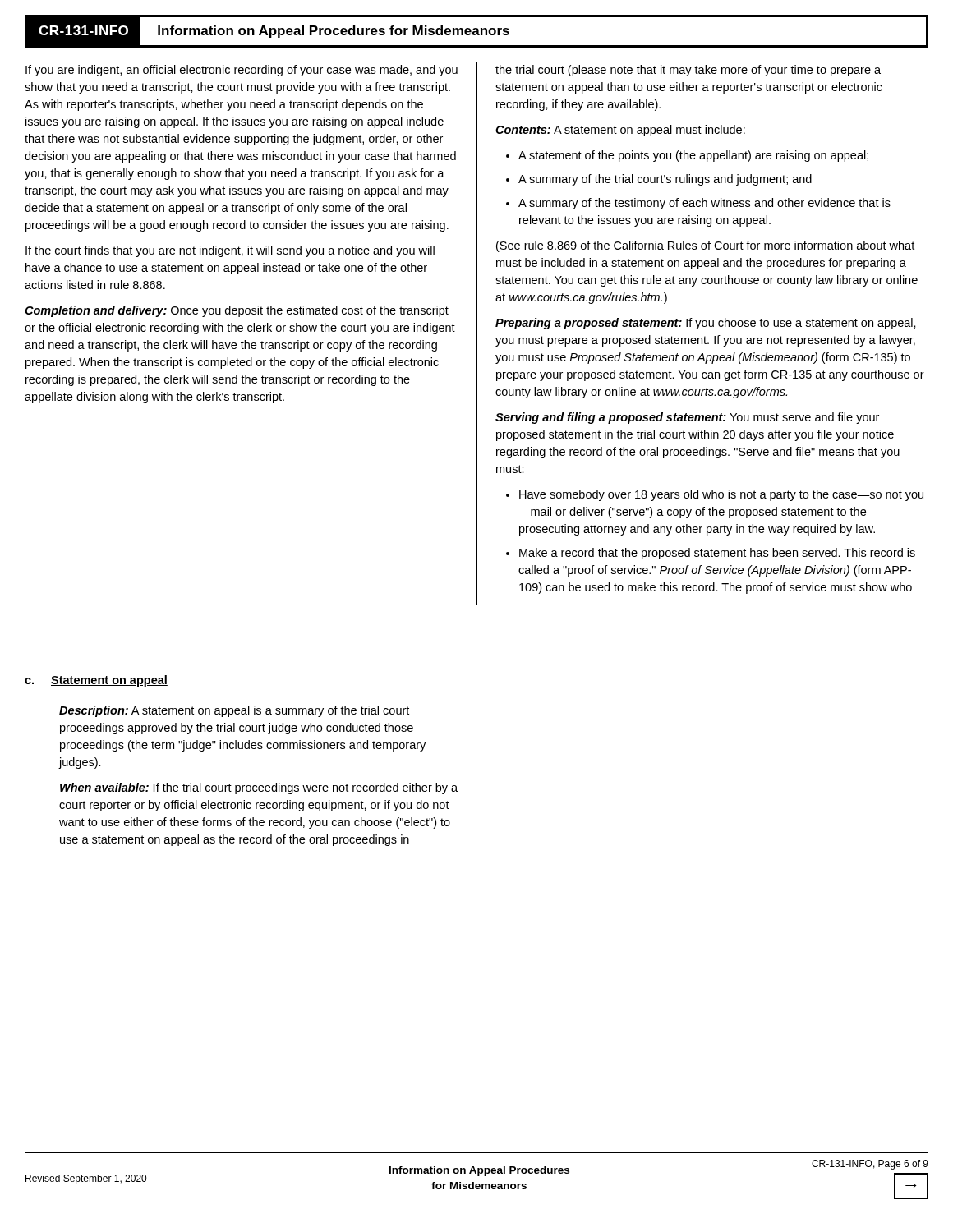
Task: Click on the text block that says "the trial court (please note that it may"
Action: pos(712,87)
